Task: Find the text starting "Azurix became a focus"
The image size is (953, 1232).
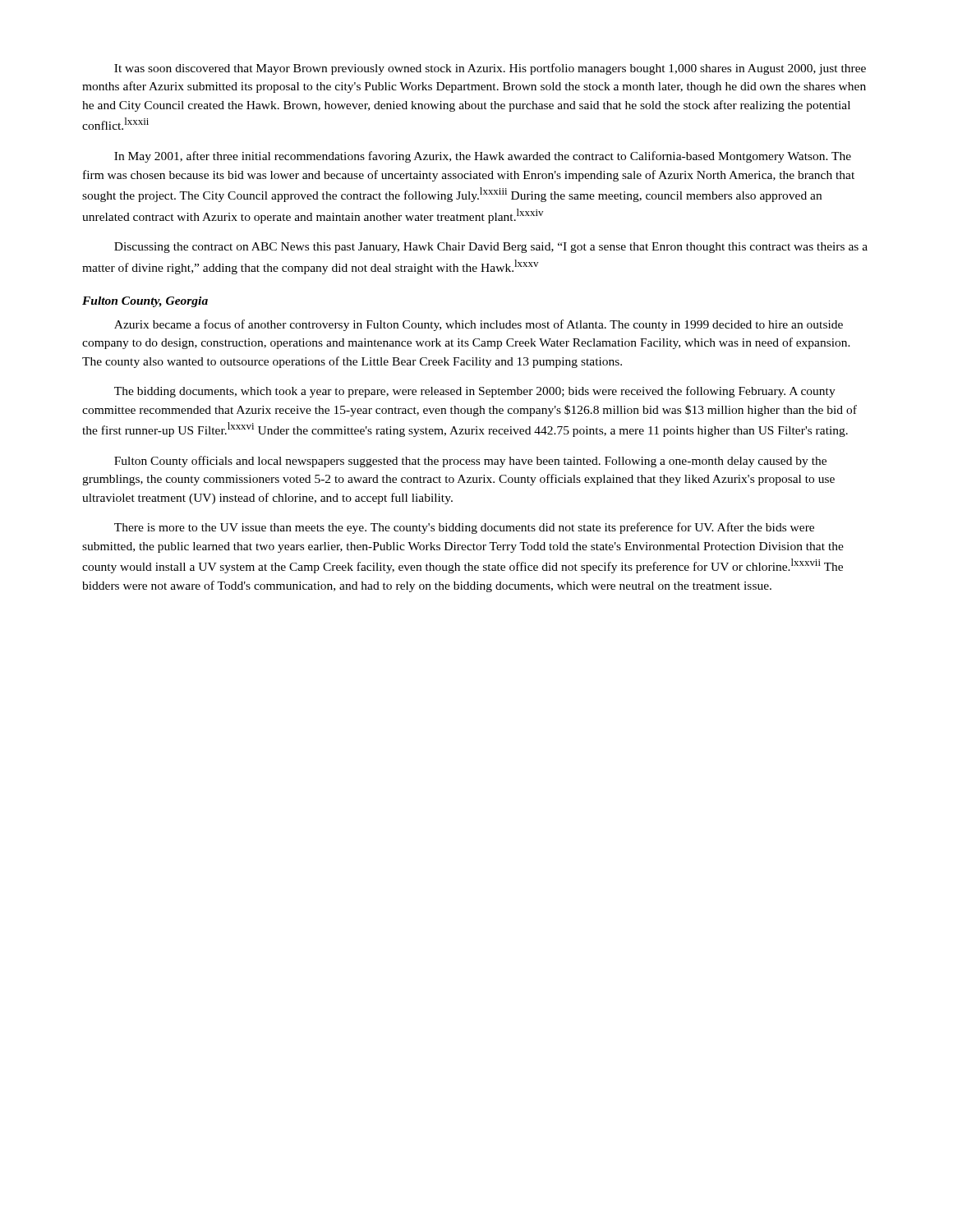Action: (466, 342)
